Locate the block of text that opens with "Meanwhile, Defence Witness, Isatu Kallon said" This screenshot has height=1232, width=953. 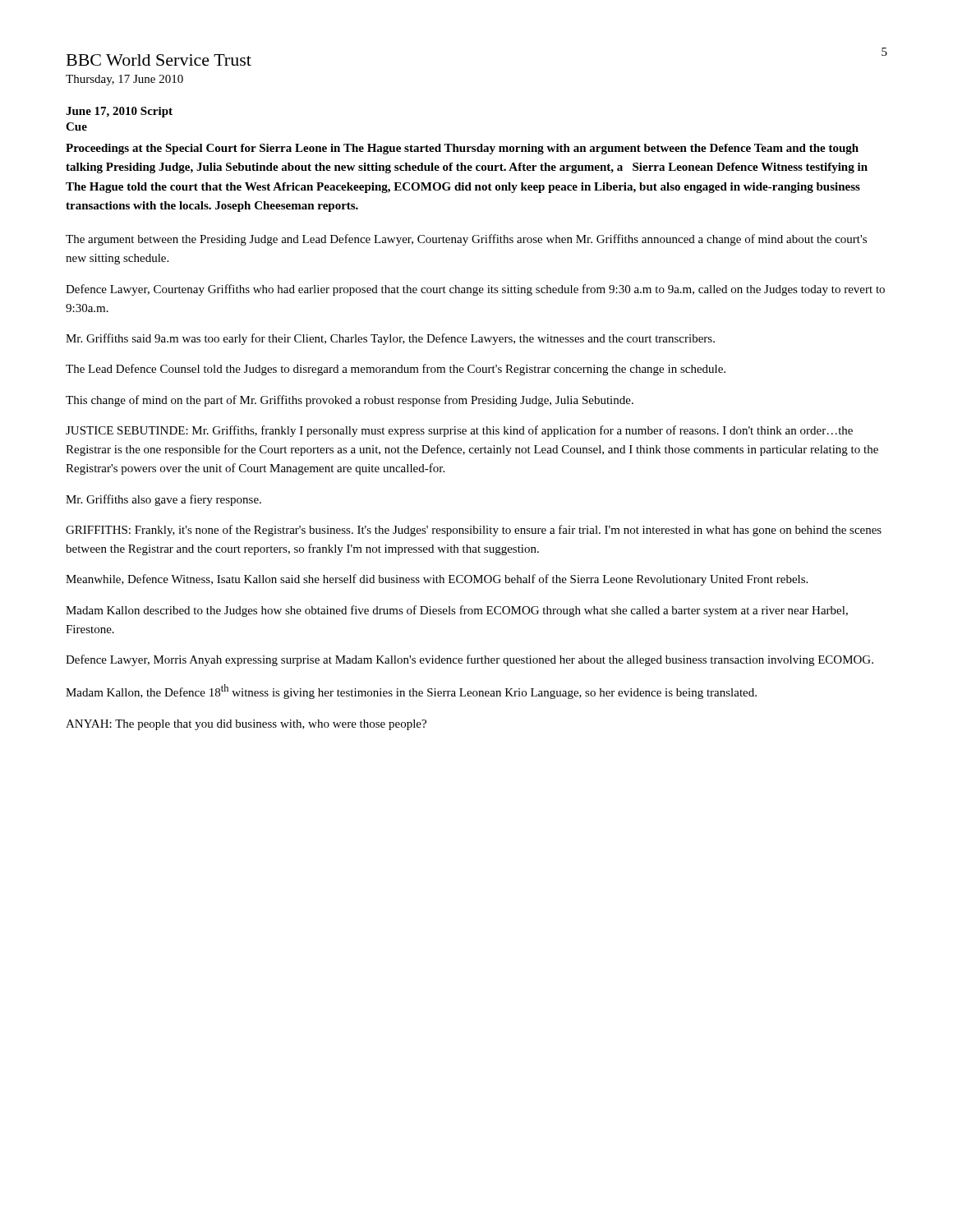point(437,579)
